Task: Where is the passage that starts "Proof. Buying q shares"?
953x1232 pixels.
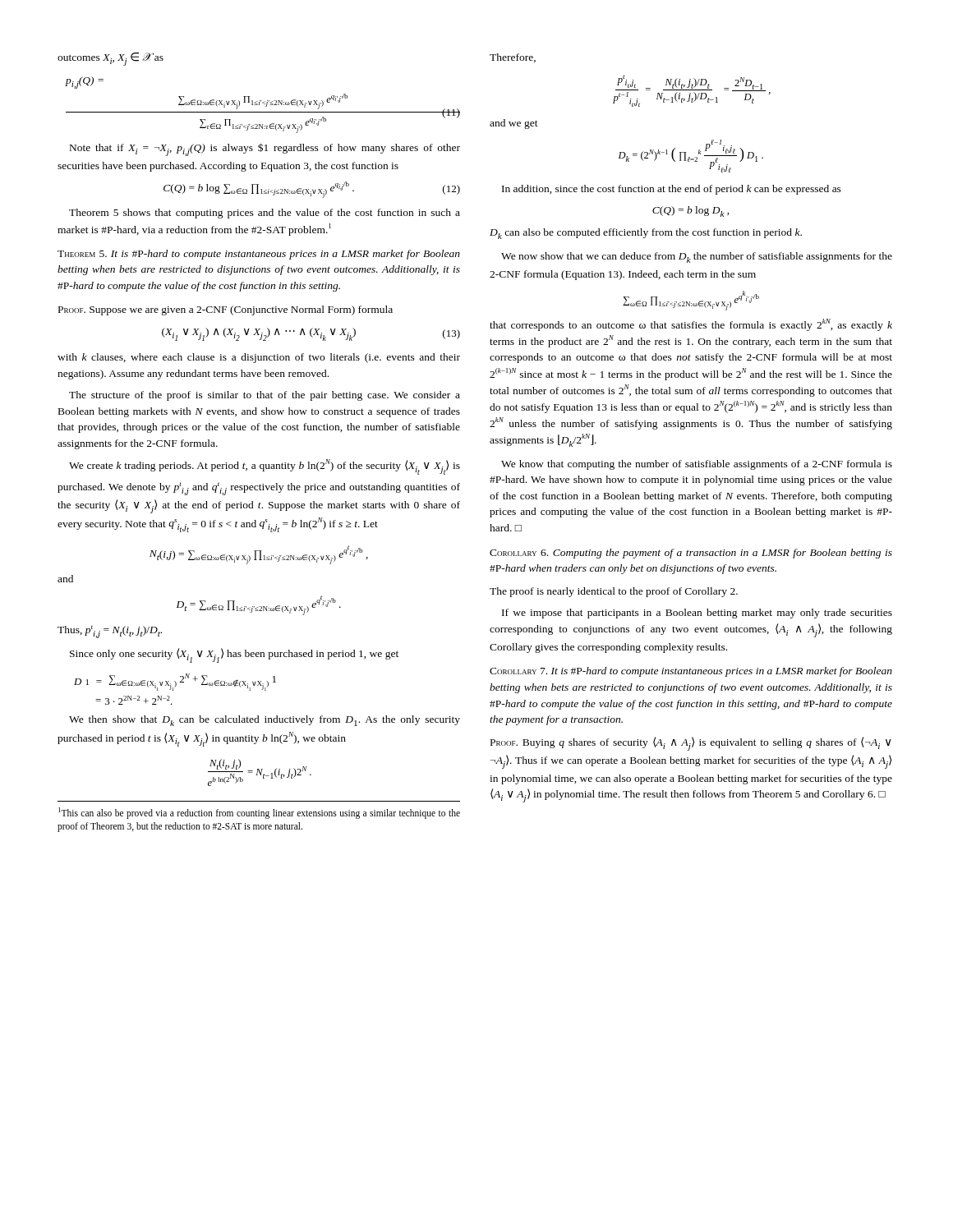Action: point(691,769)
